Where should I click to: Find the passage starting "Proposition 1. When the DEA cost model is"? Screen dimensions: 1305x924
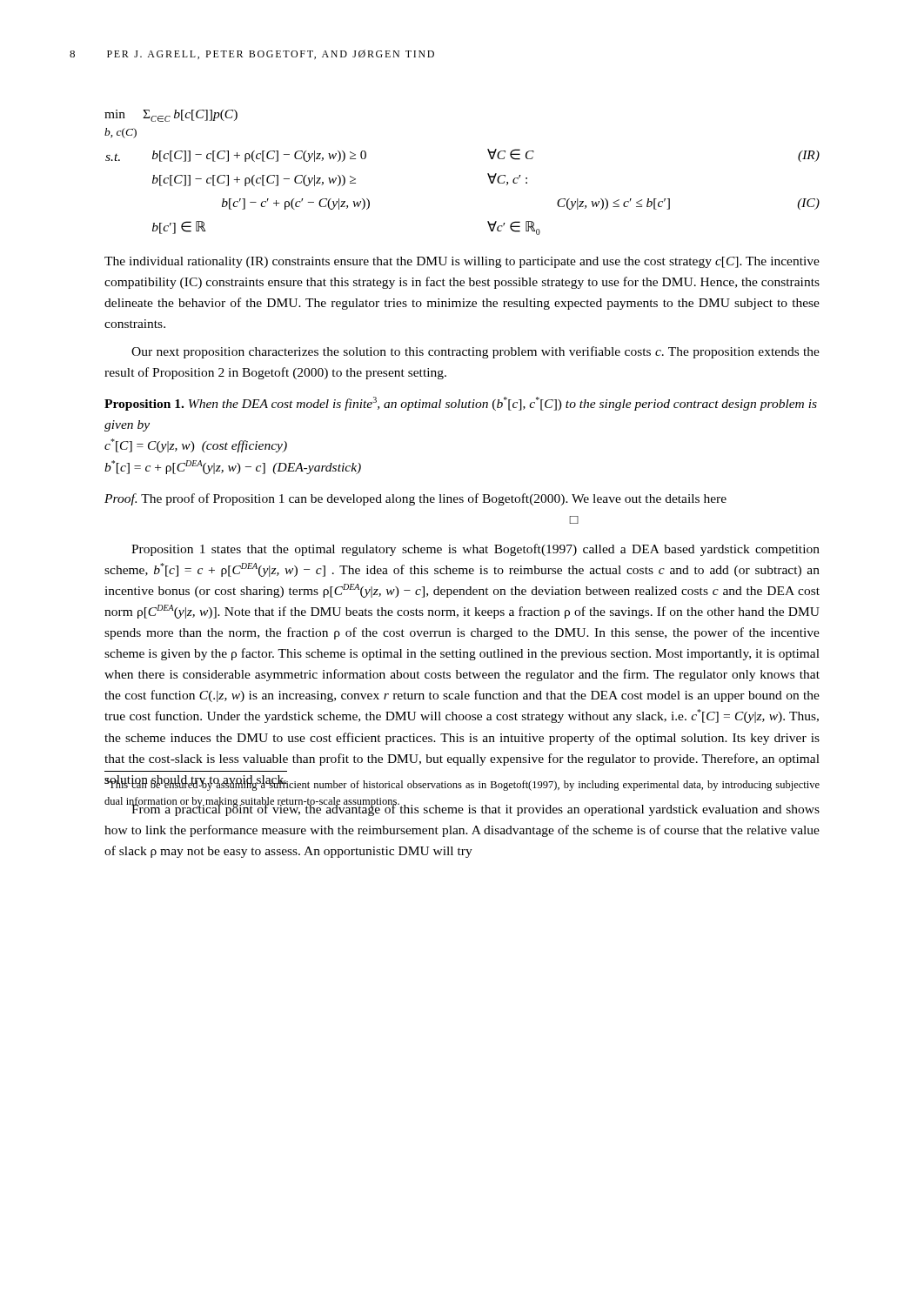click(x=461, y=404)
